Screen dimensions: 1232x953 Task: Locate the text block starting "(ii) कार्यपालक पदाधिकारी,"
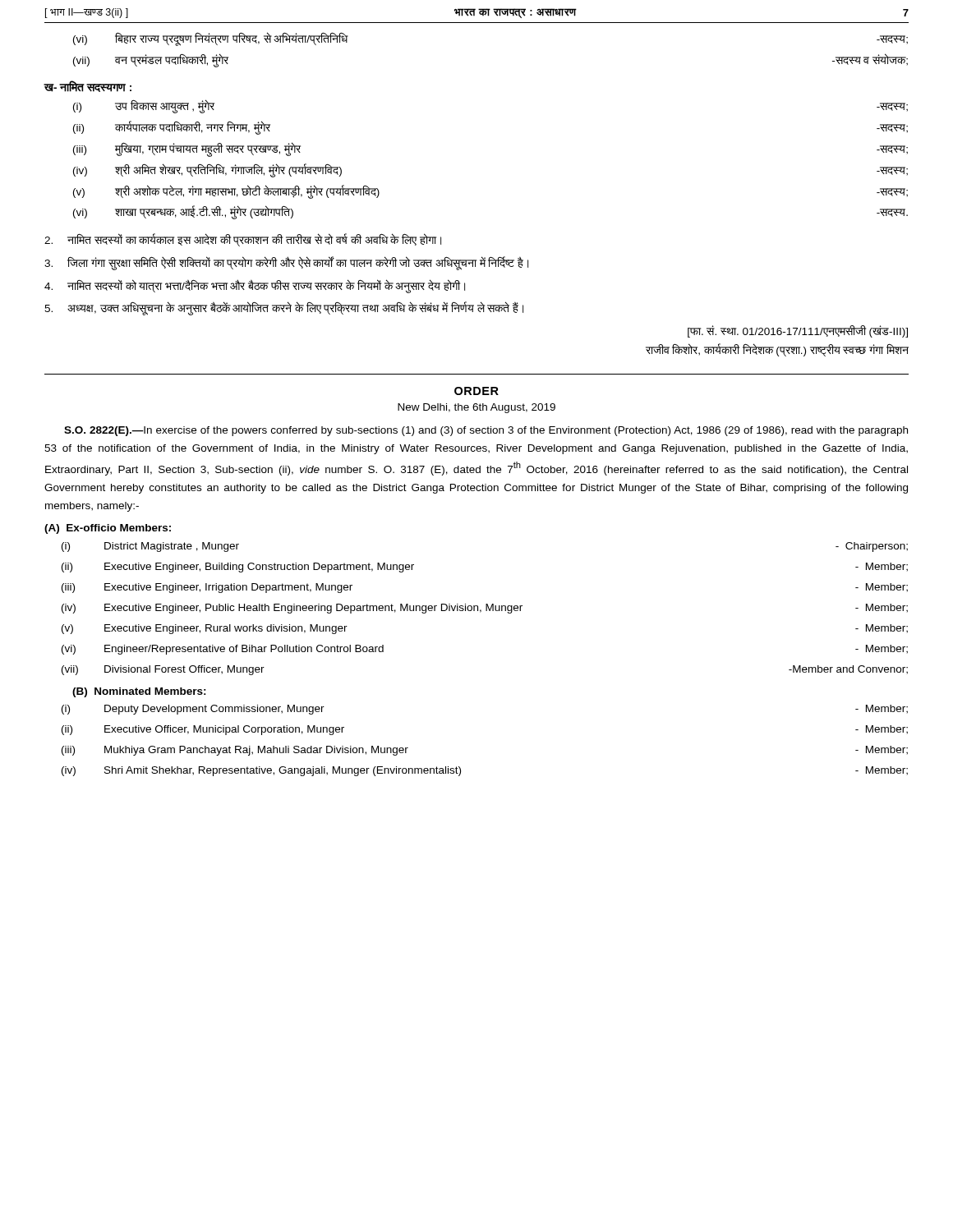[x=180, y=128]
